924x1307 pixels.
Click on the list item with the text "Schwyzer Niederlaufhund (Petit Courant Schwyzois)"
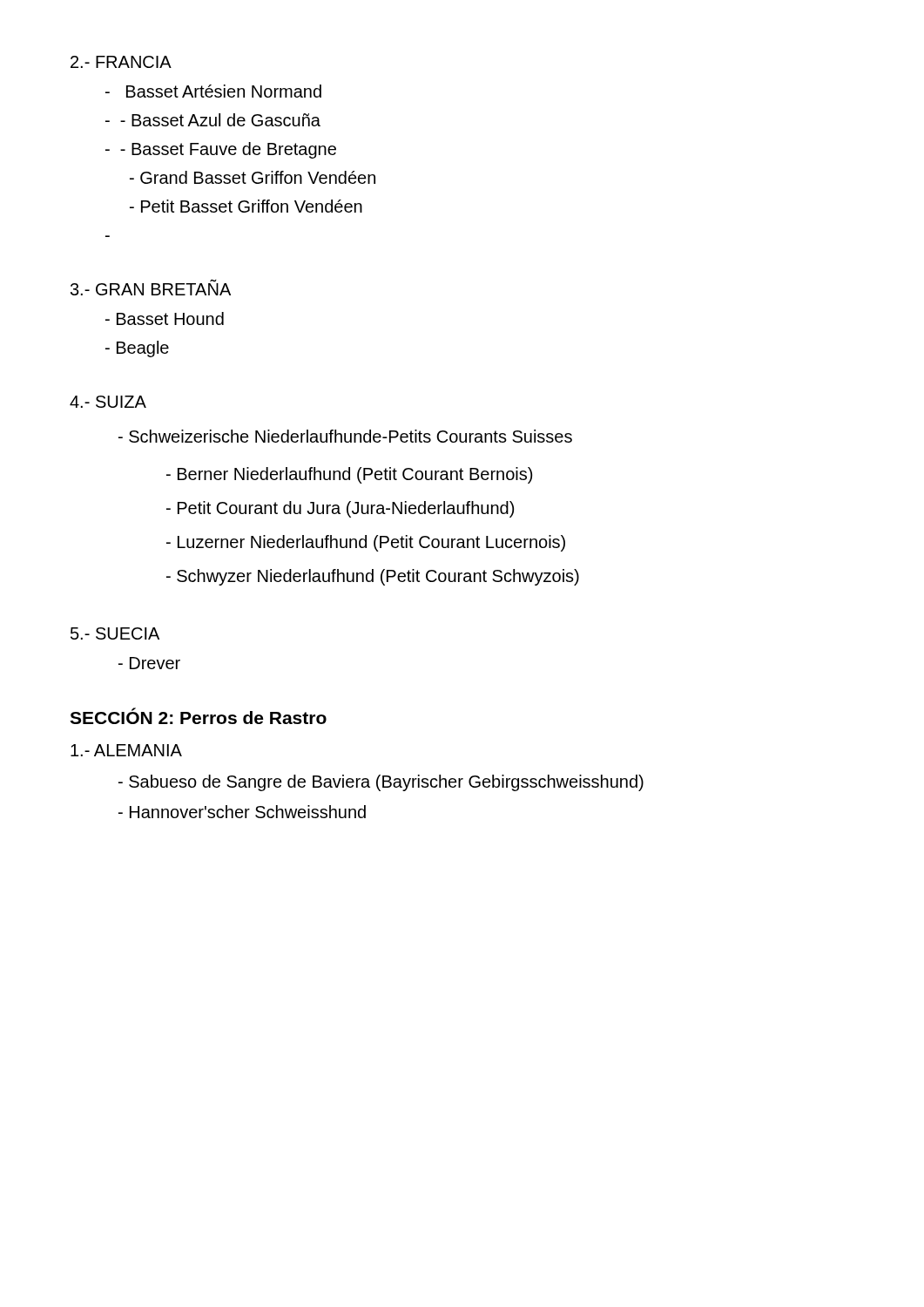point(373,576)
